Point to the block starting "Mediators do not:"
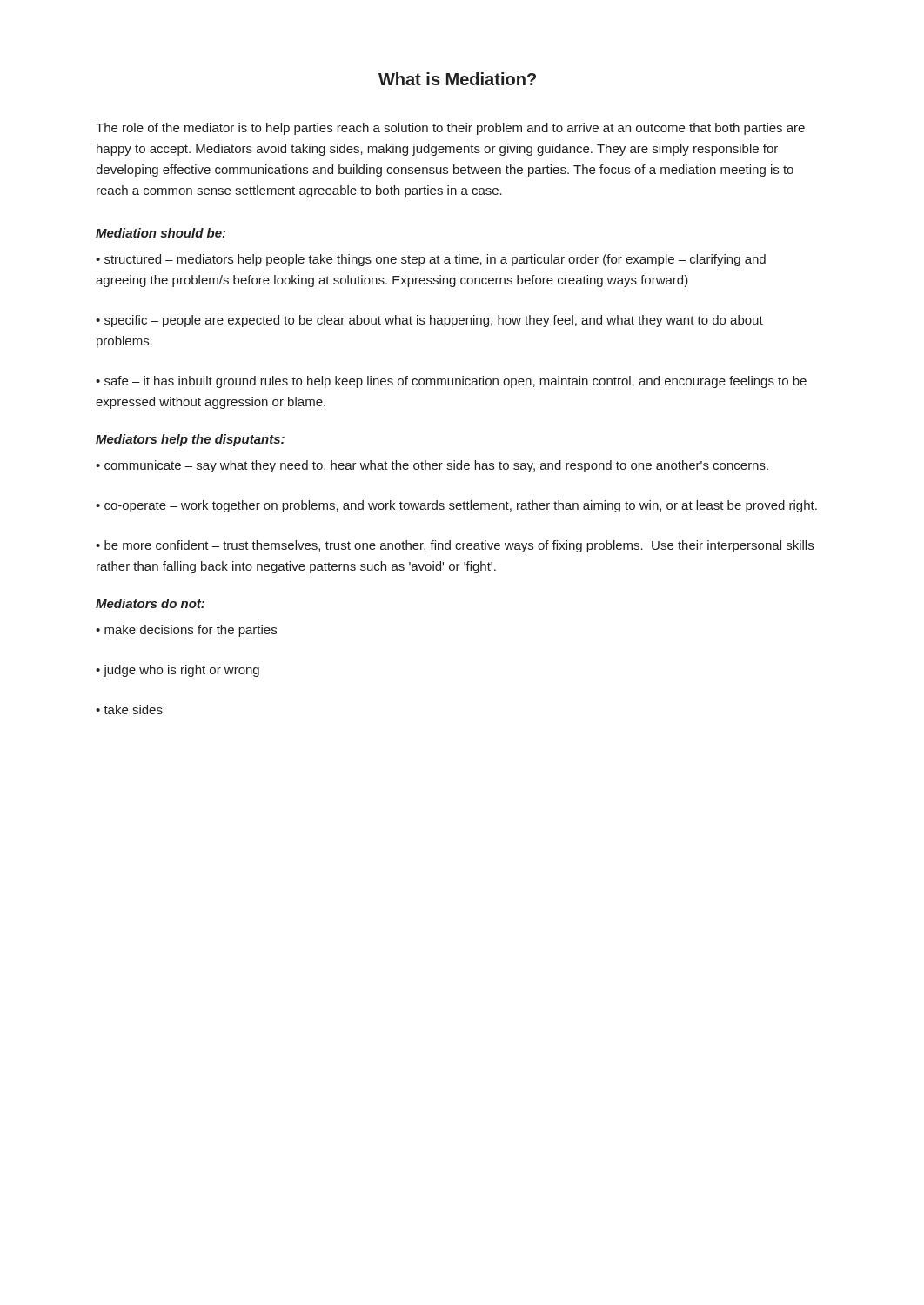Image resolution: width=924 pixels, height=1305 pixels. coord(150,603)
